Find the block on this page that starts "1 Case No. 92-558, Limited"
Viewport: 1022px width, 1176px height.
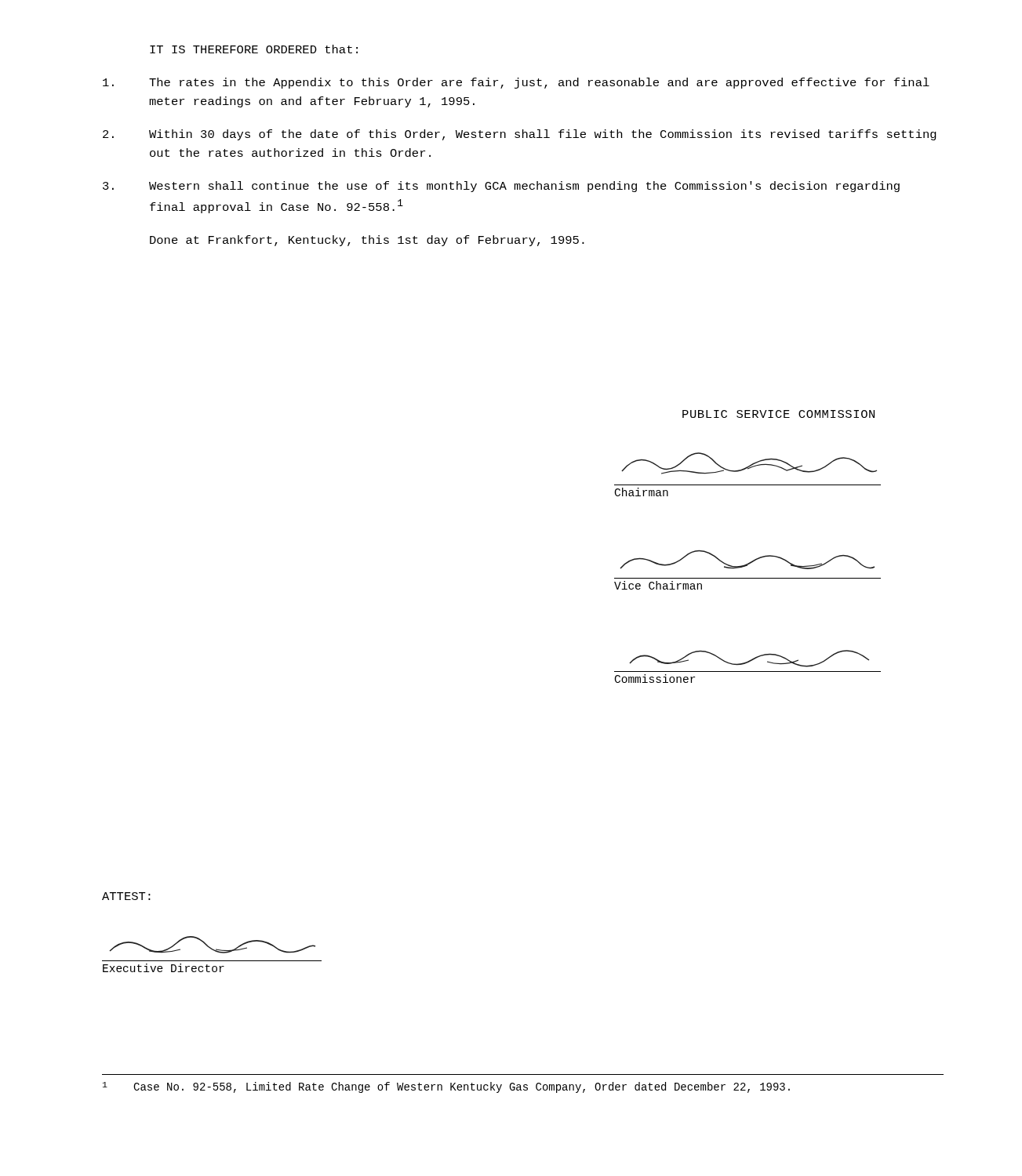point(523,1088)
